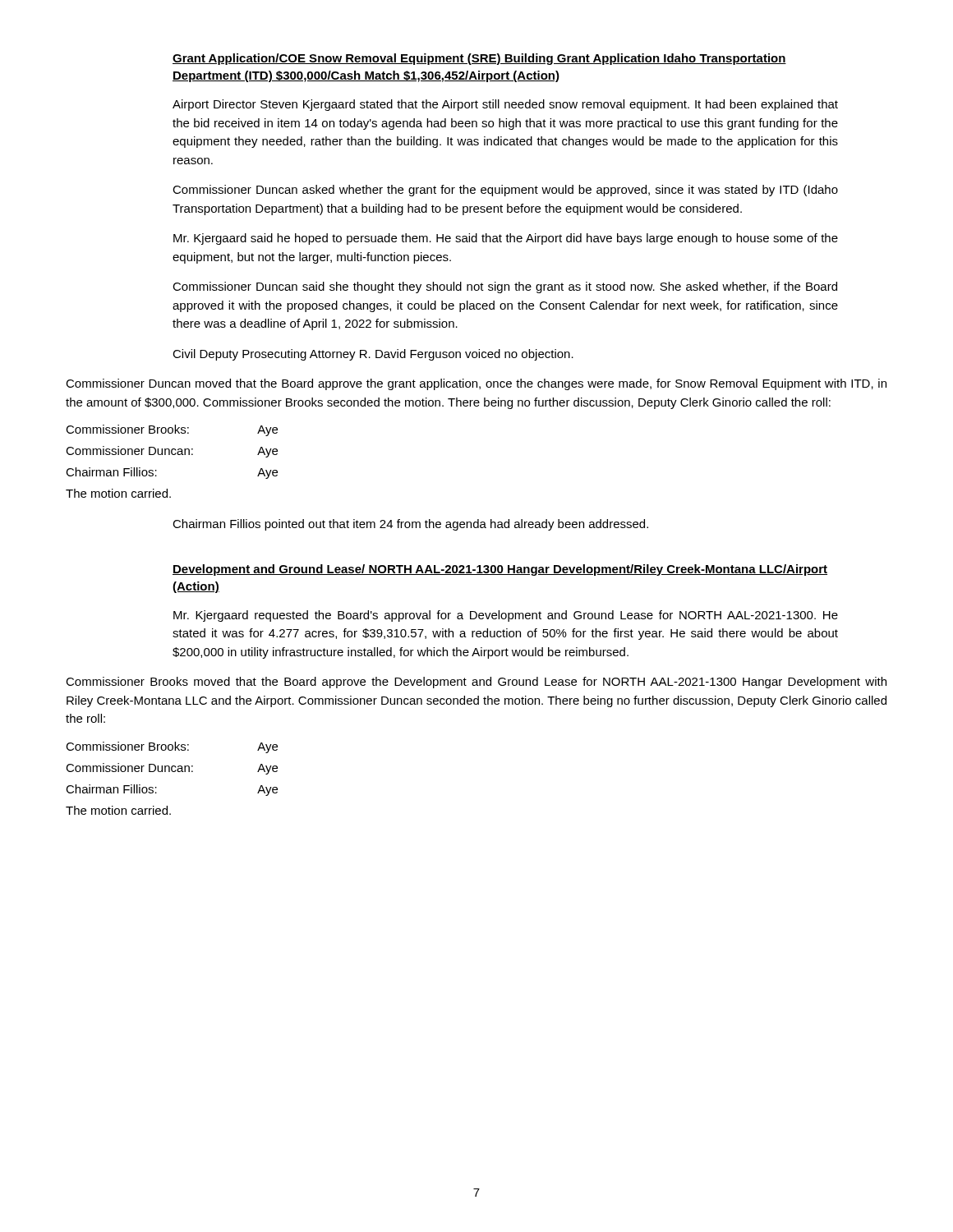This screenshot has height=1232, width=953.
Task: Click on the block starting "Development and Ground Lease/"
Action: (500, 577)
